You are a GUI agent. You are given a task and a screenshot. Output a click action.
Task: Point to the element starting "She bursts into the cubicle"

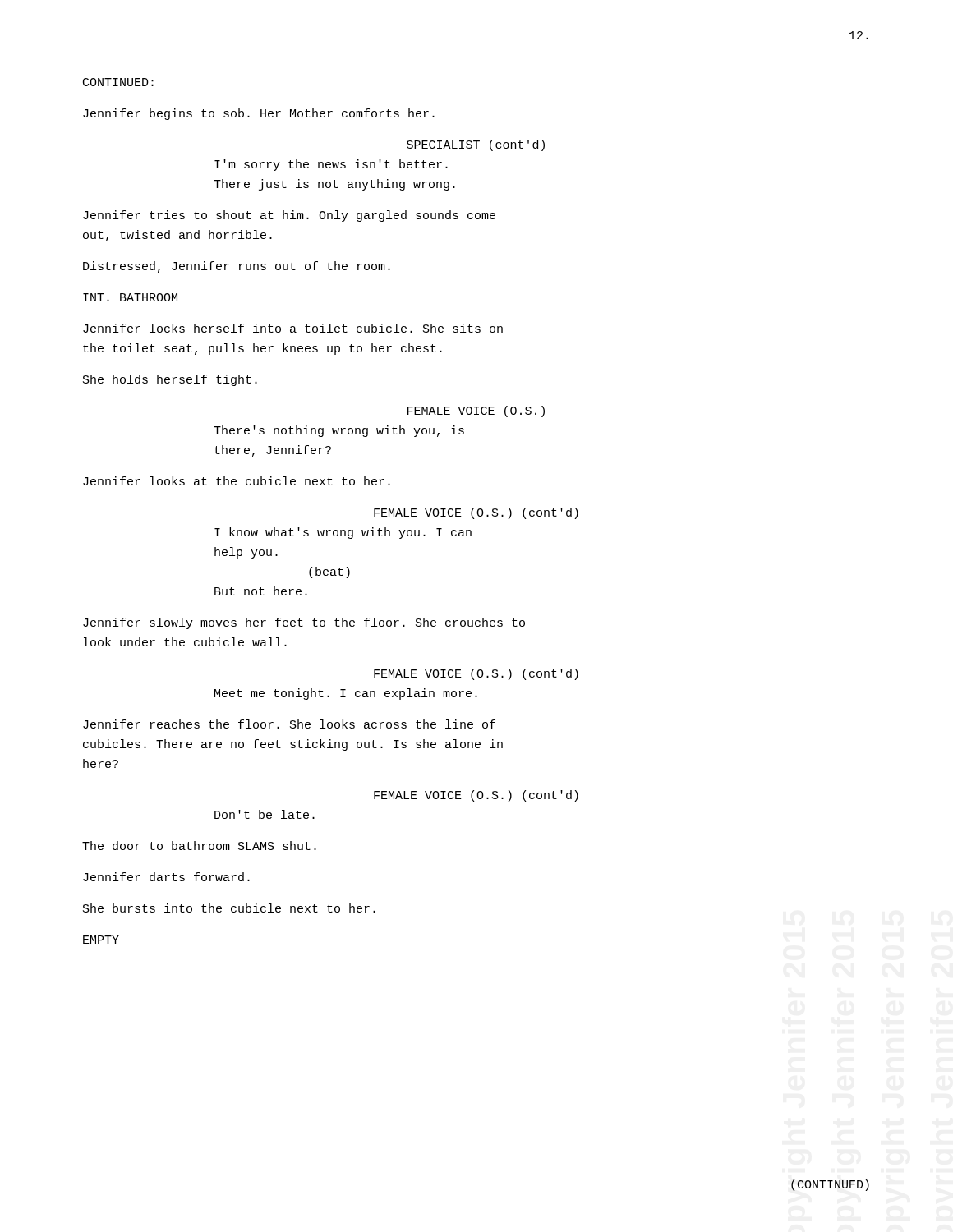click(230, 910)
